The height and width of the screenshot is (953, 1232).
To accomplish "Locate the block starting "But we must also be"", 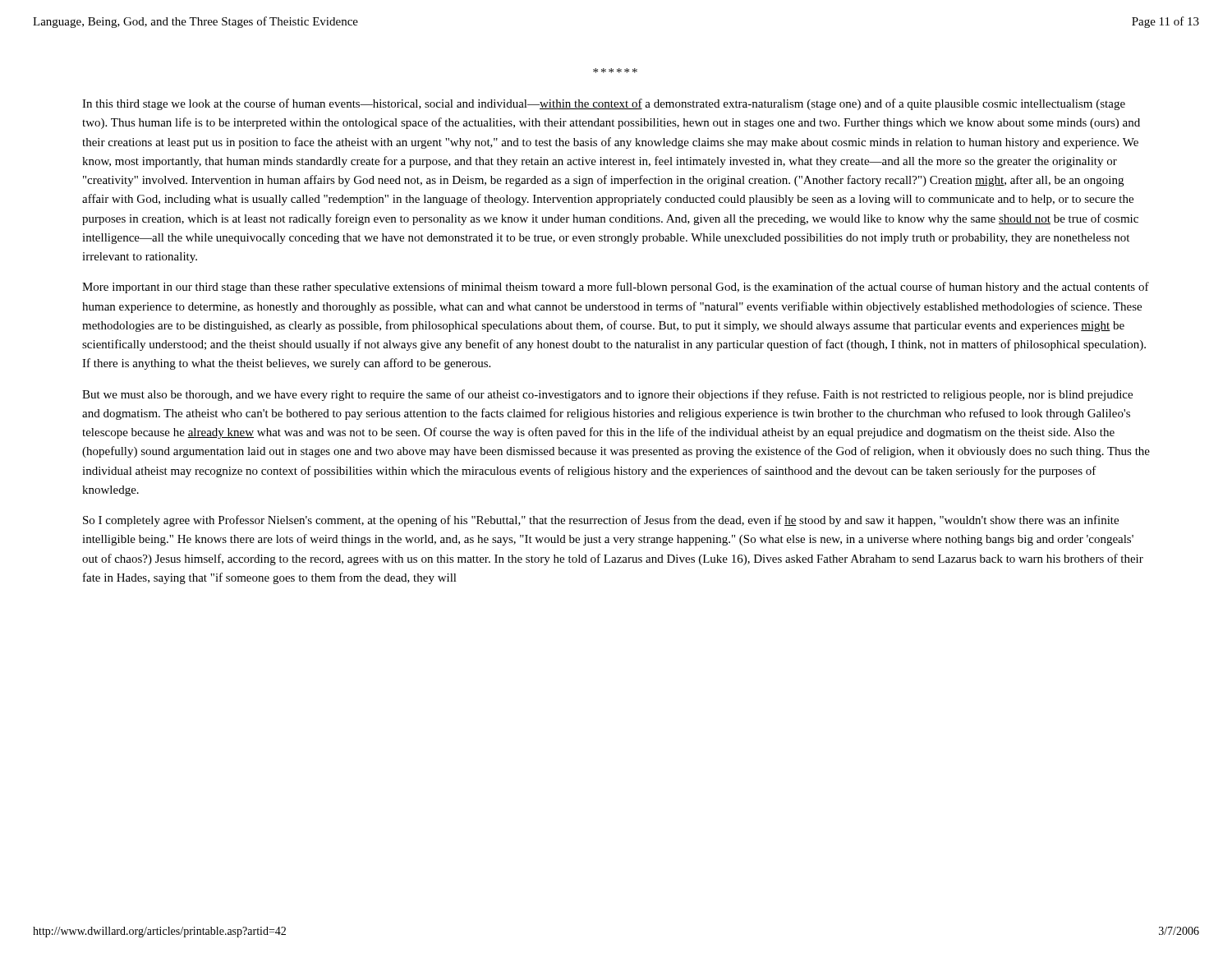I will coord(616,442).
